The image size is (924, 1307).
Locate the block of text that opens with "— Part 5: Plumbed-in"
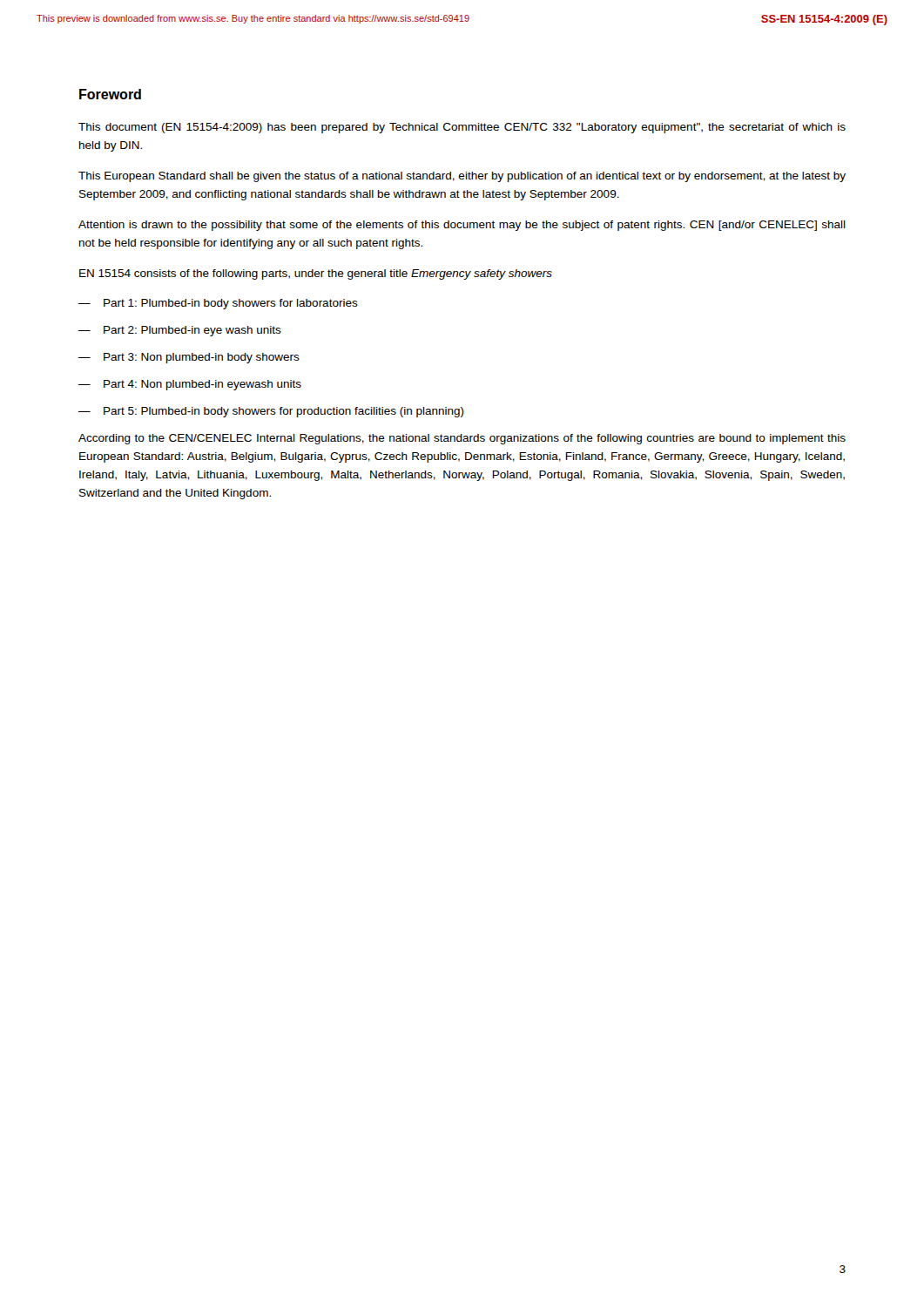pos(271,412)
